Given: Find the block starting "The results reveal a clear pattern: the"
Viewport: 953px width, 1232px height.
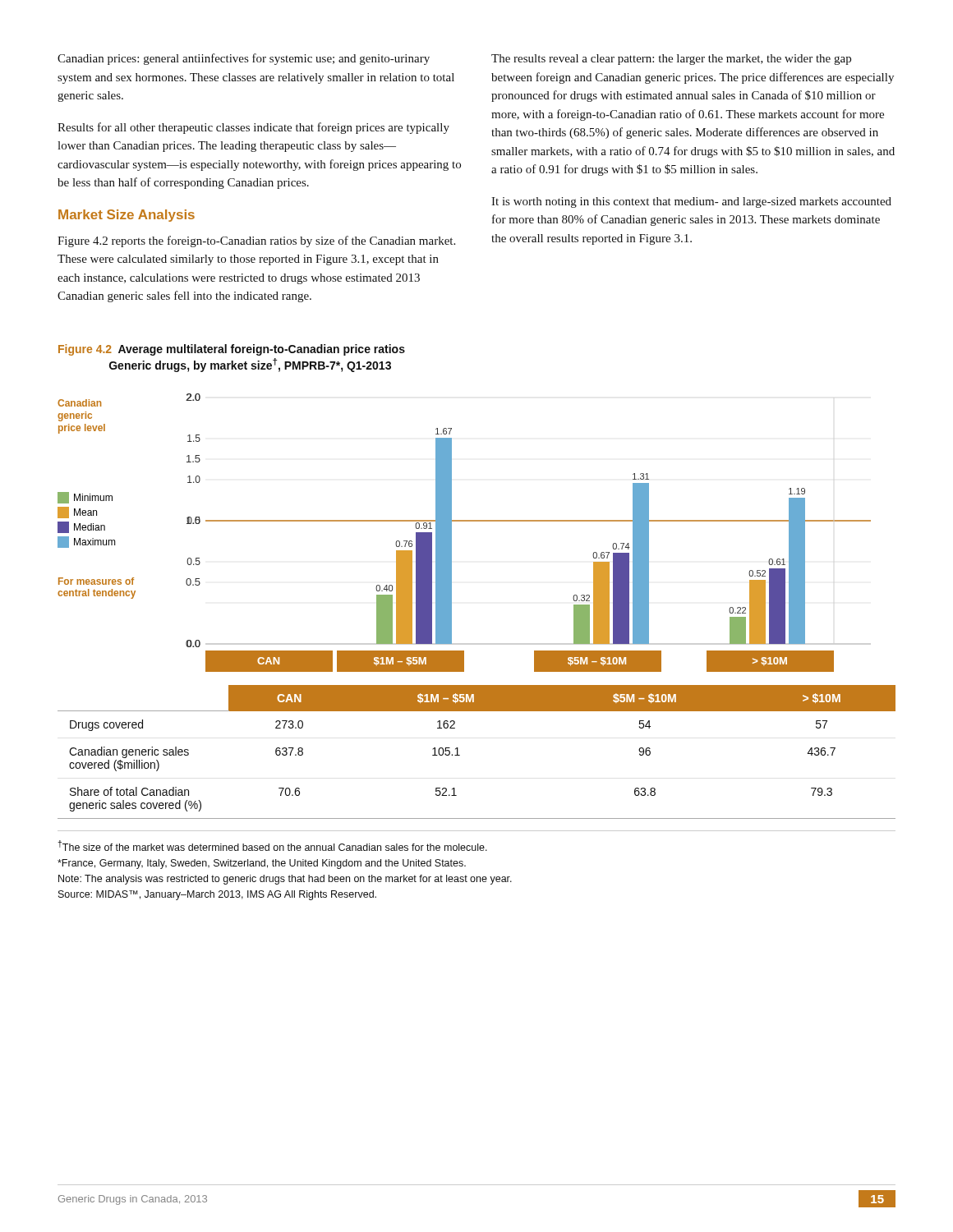Looking at the screenshot, I should click(693, 114).
